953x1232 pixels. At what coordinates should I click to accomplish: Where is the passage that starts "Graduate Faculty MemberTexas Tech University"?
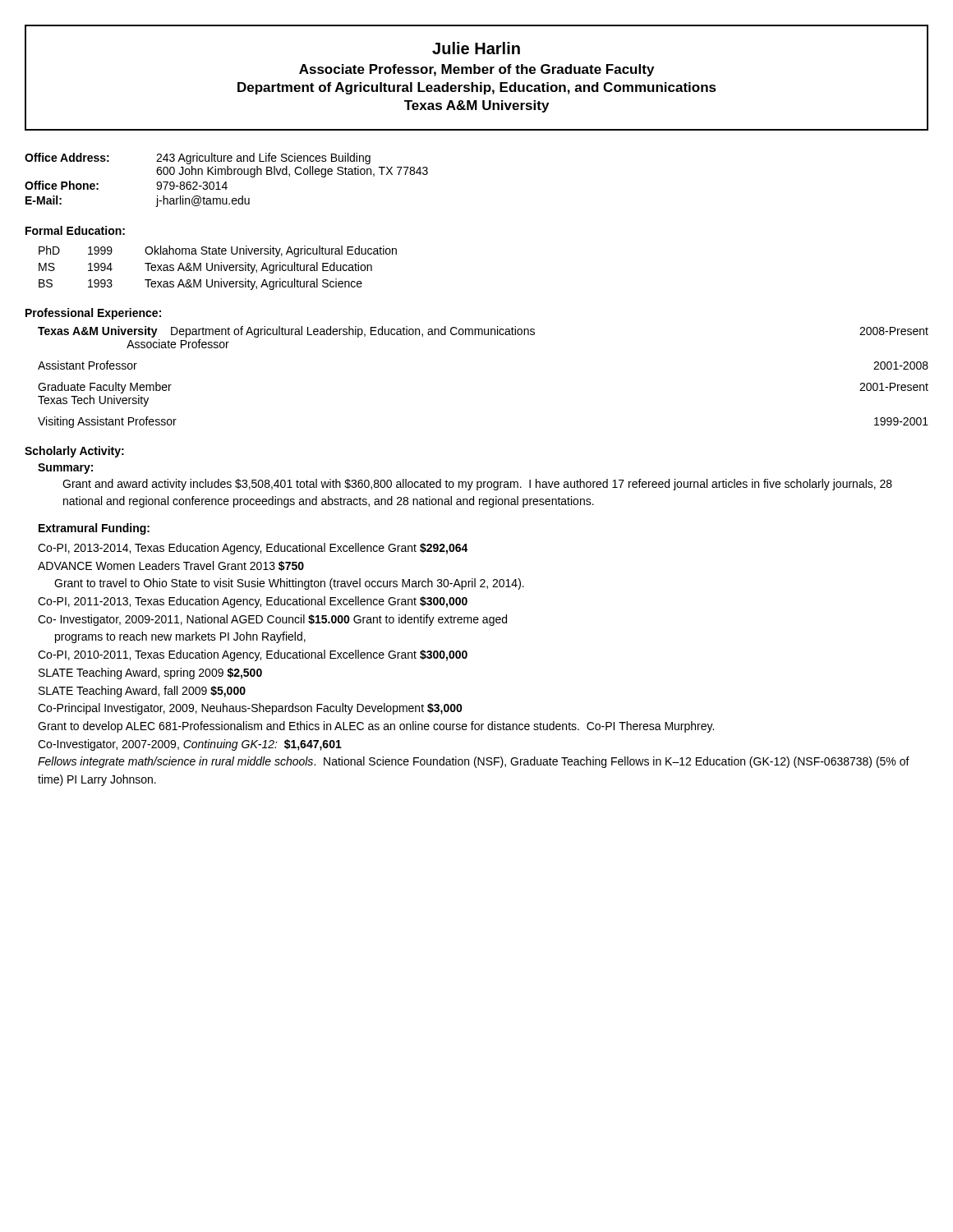tap(98, 387)
